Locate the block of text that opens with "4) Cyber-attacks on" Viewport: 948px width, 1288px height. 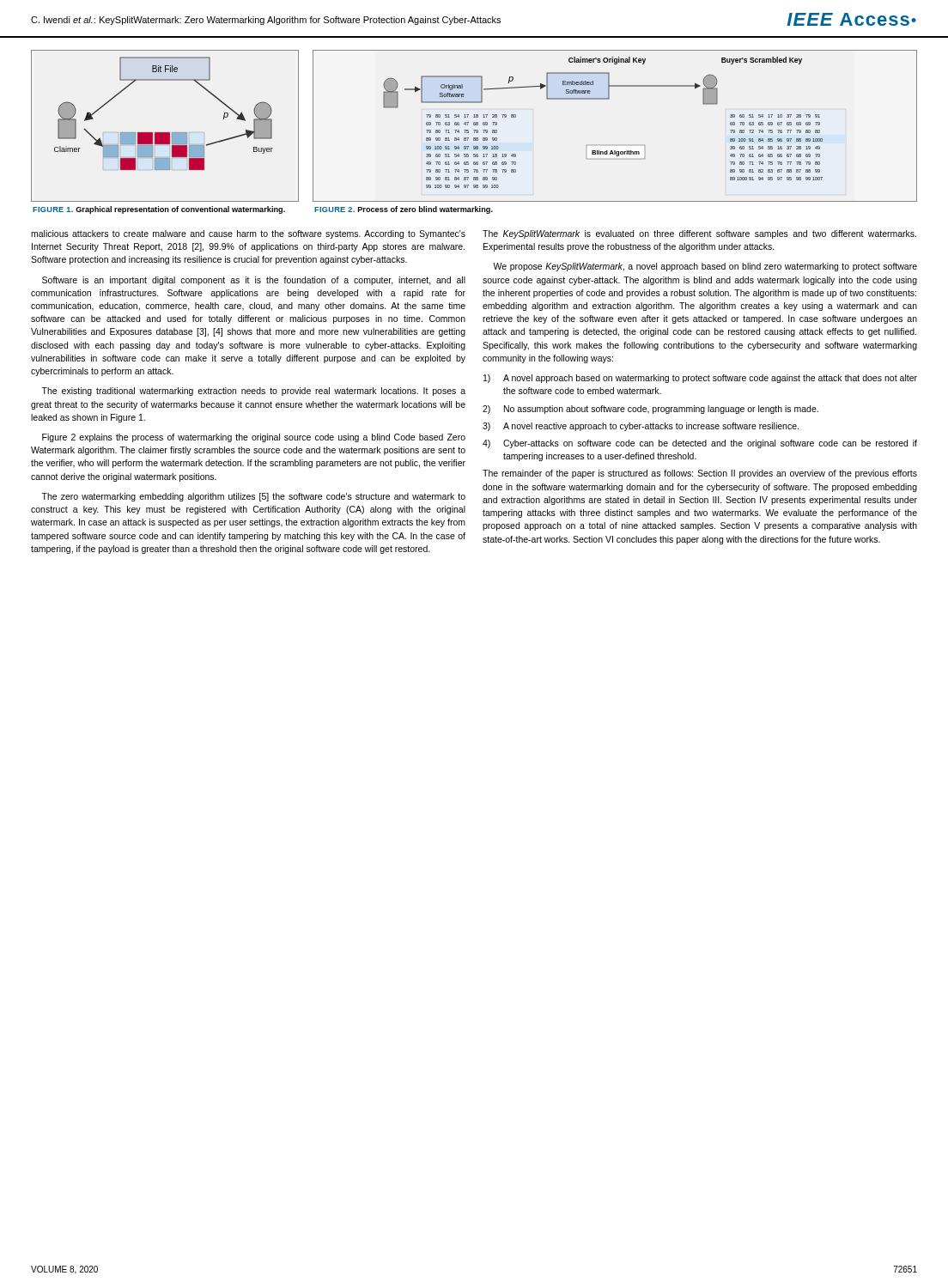[x=700, y=450]
